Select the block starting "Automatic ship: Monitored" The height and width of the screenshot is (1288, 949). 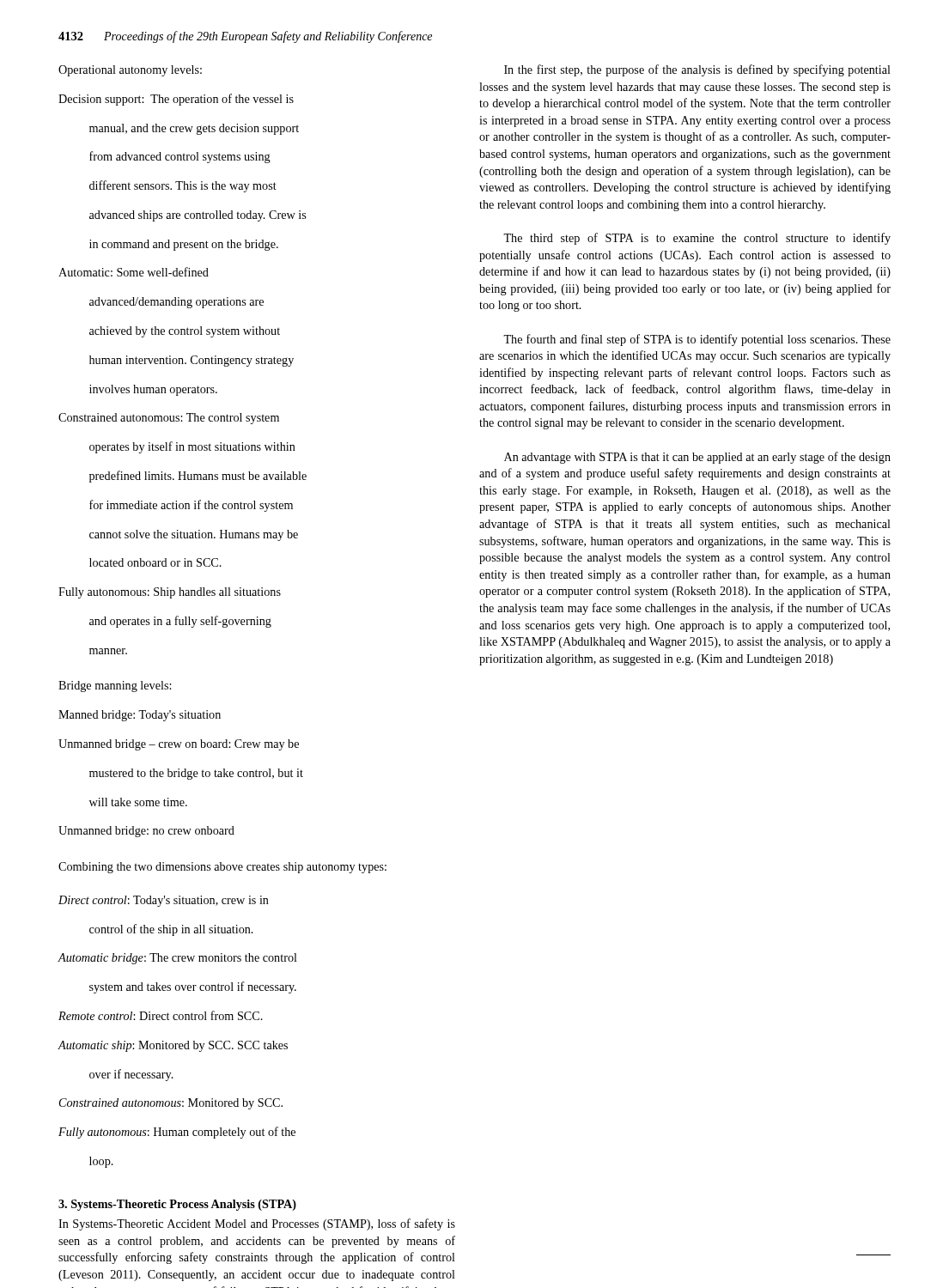(257, 1060)
